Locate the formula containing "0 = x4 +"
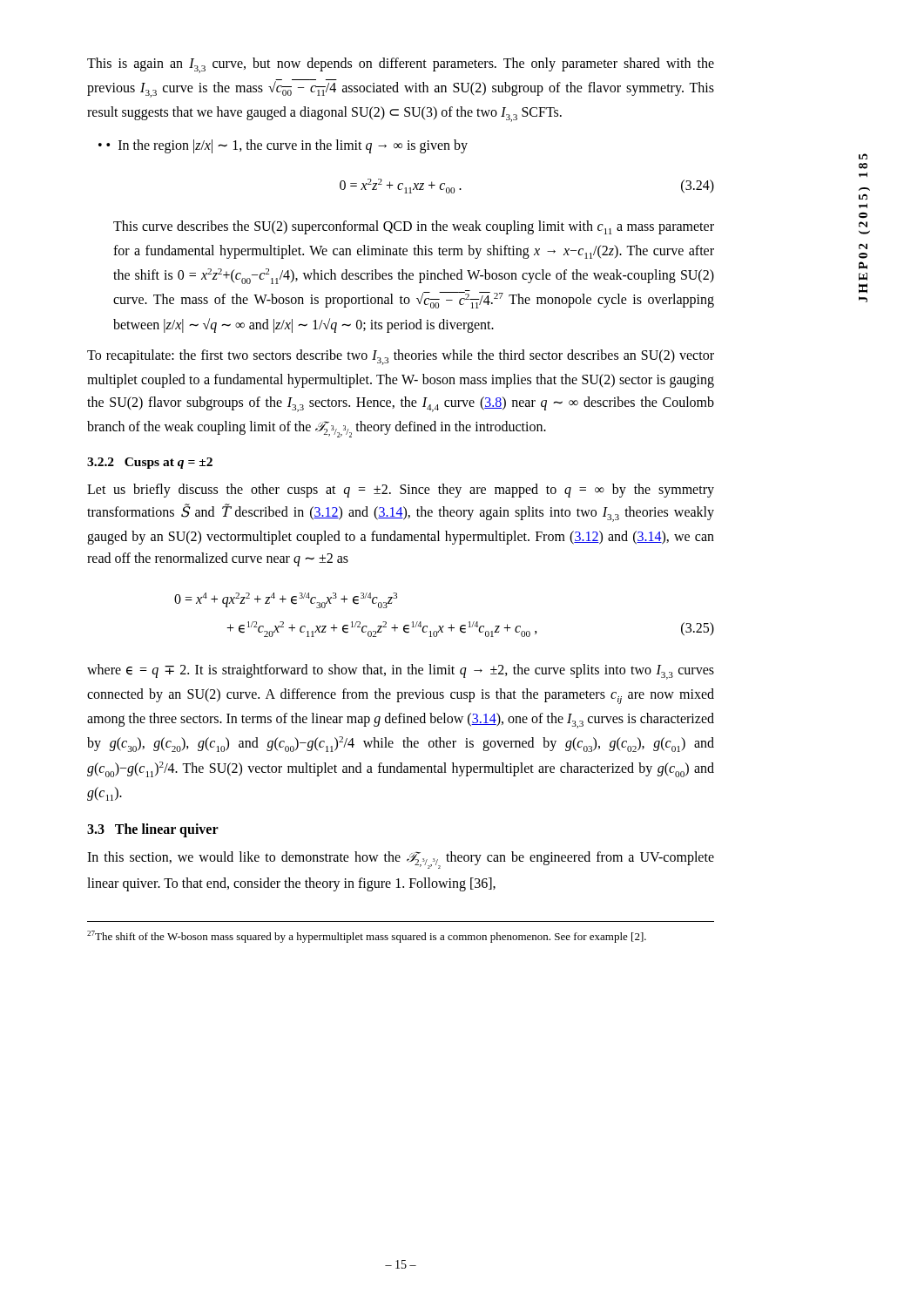The width and height of the screenshot is (924, 1307). 401,614
